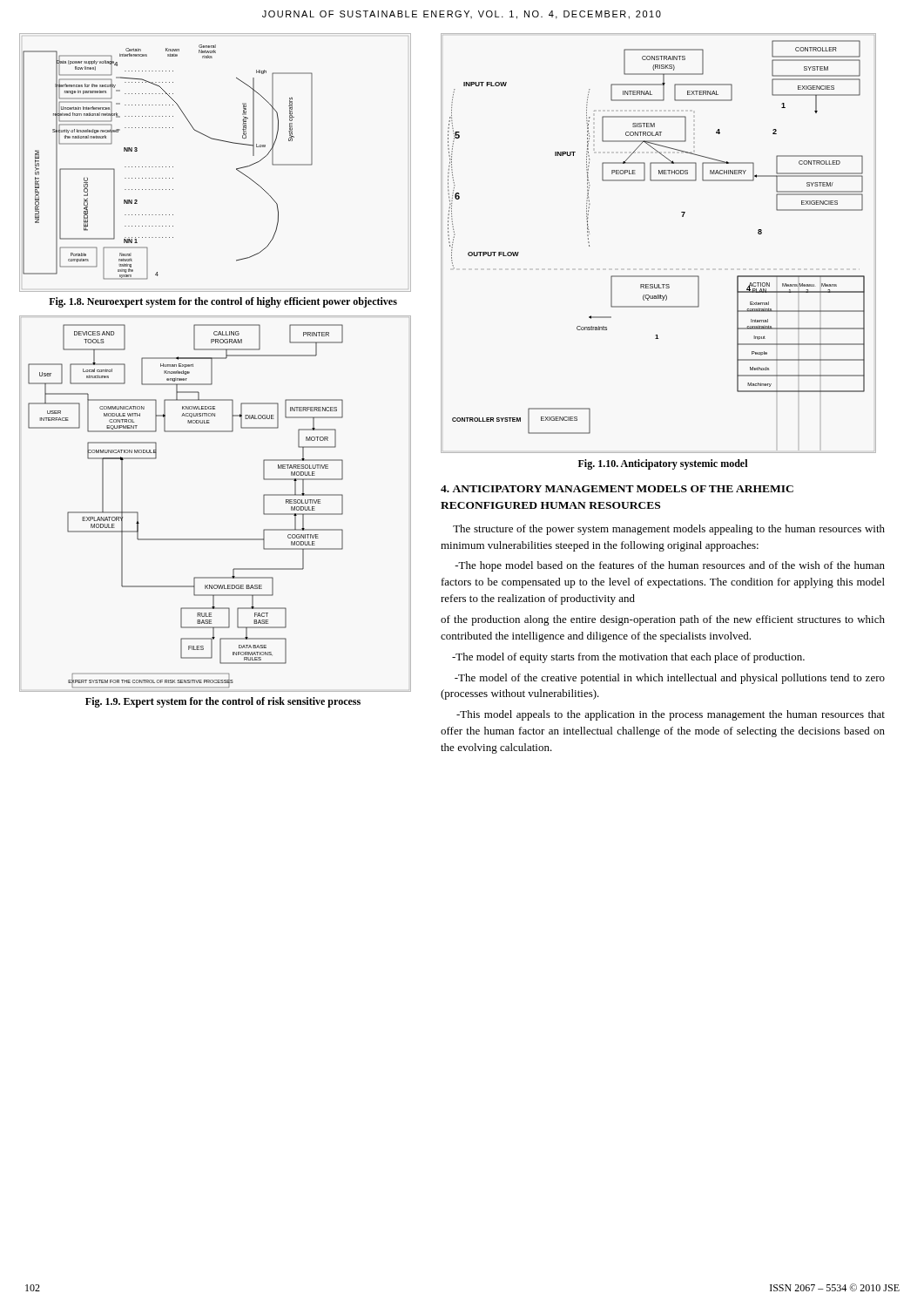Image resolution: width=924 pixels, height=1307 pixels.
Task: Point to the caption beginning "Fig. 1.10. Anticipatory"
Action: point(663,464)
